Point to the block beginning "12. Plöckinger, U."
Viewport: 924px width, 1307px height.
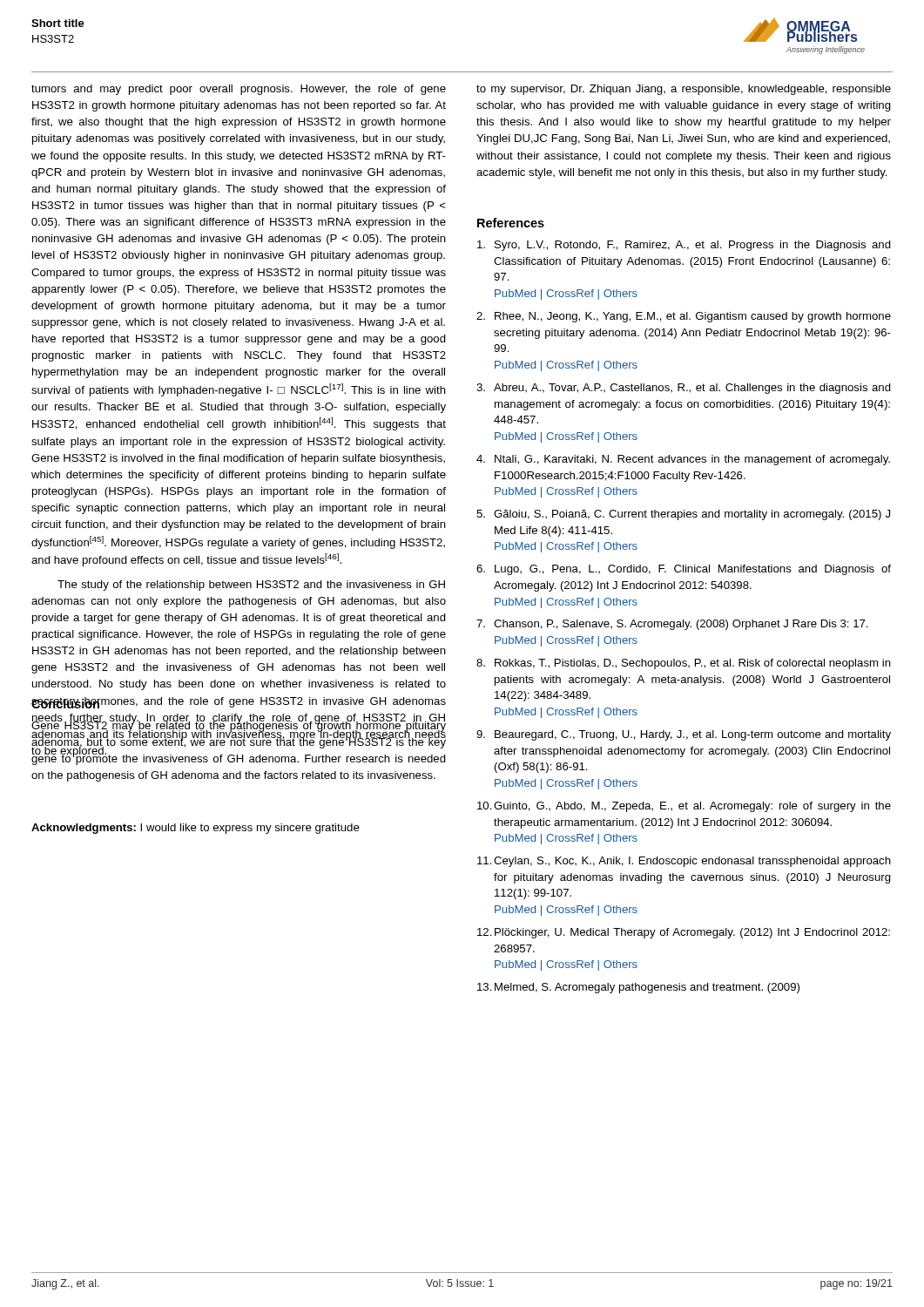pyautogui.click(x=684, y=933)
